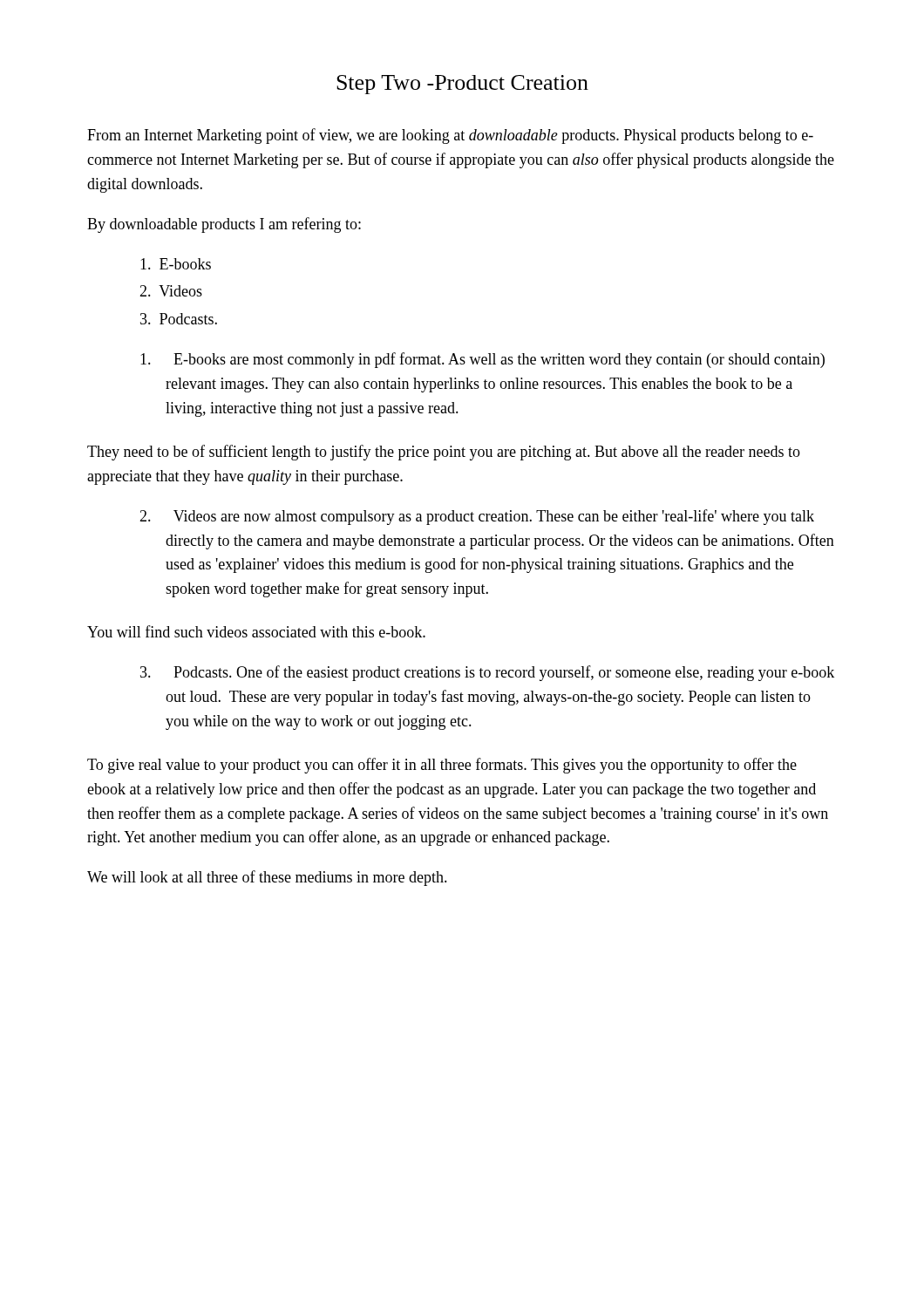Point to "2. Videos"

click(x=171, y=292)
